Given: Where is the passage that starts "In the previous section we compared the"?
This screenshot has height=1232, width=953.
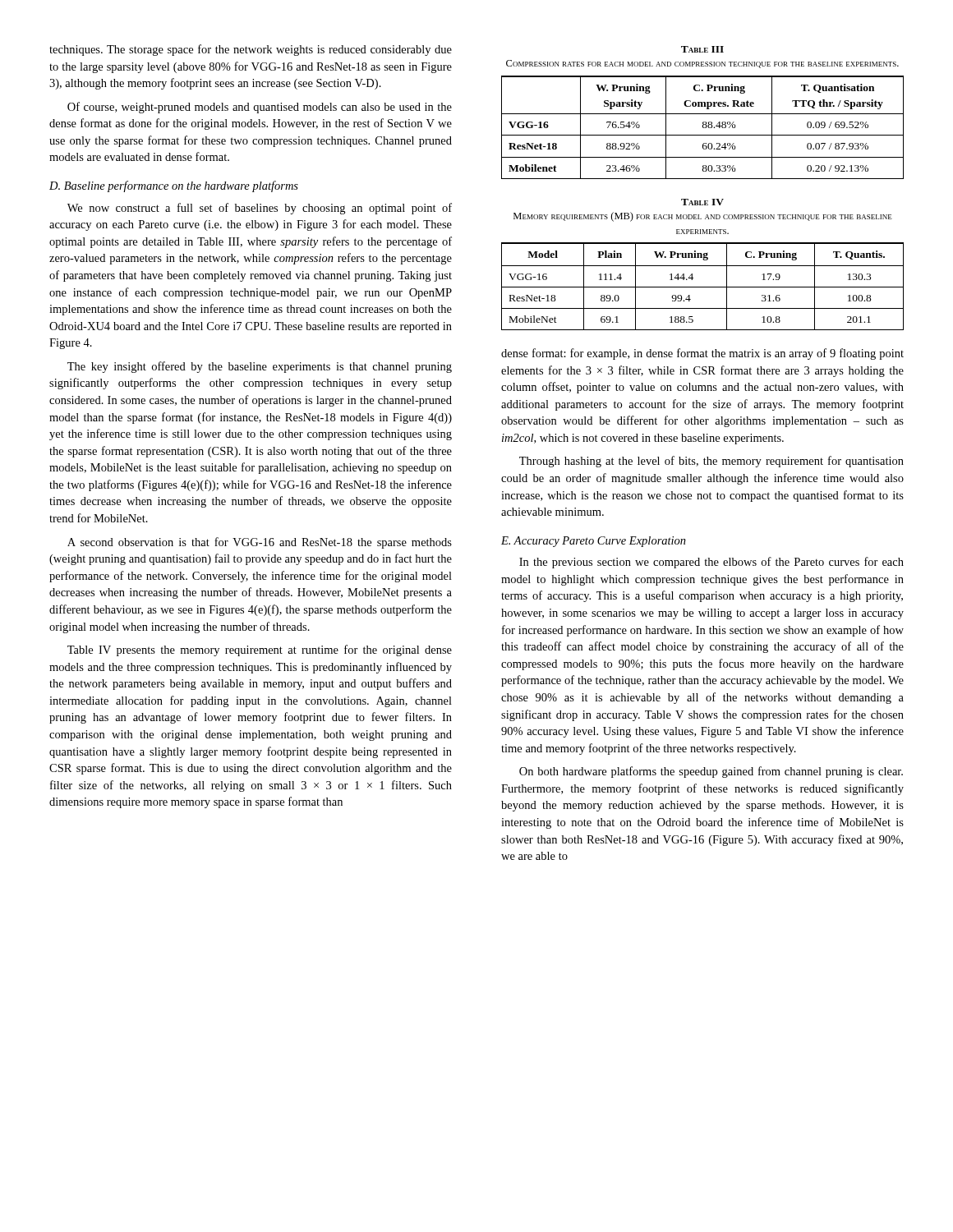Looking at the screenshot, I should click(702, 655).
